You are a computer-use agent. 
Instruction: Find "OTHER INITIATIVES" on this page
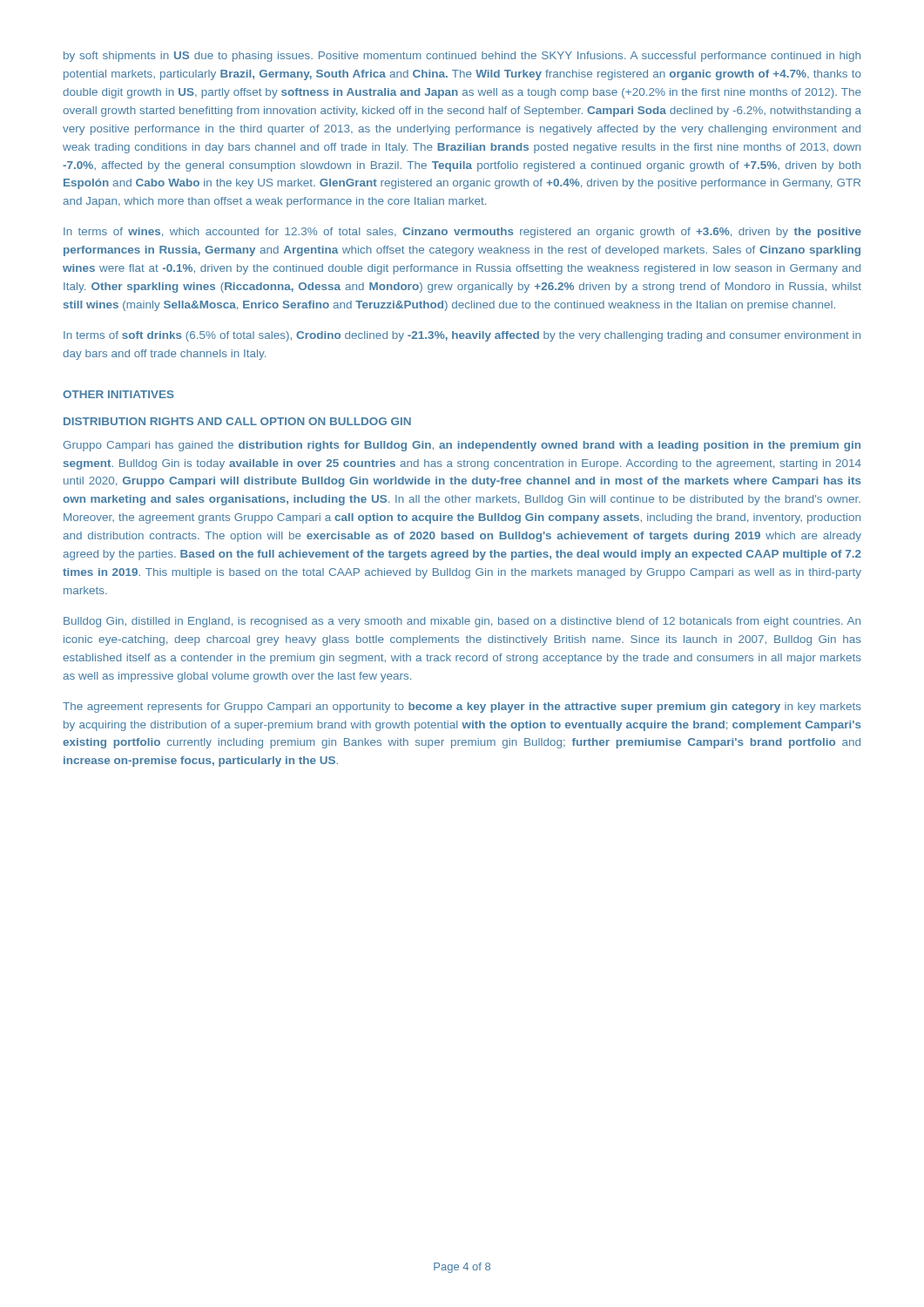(118, 394)
